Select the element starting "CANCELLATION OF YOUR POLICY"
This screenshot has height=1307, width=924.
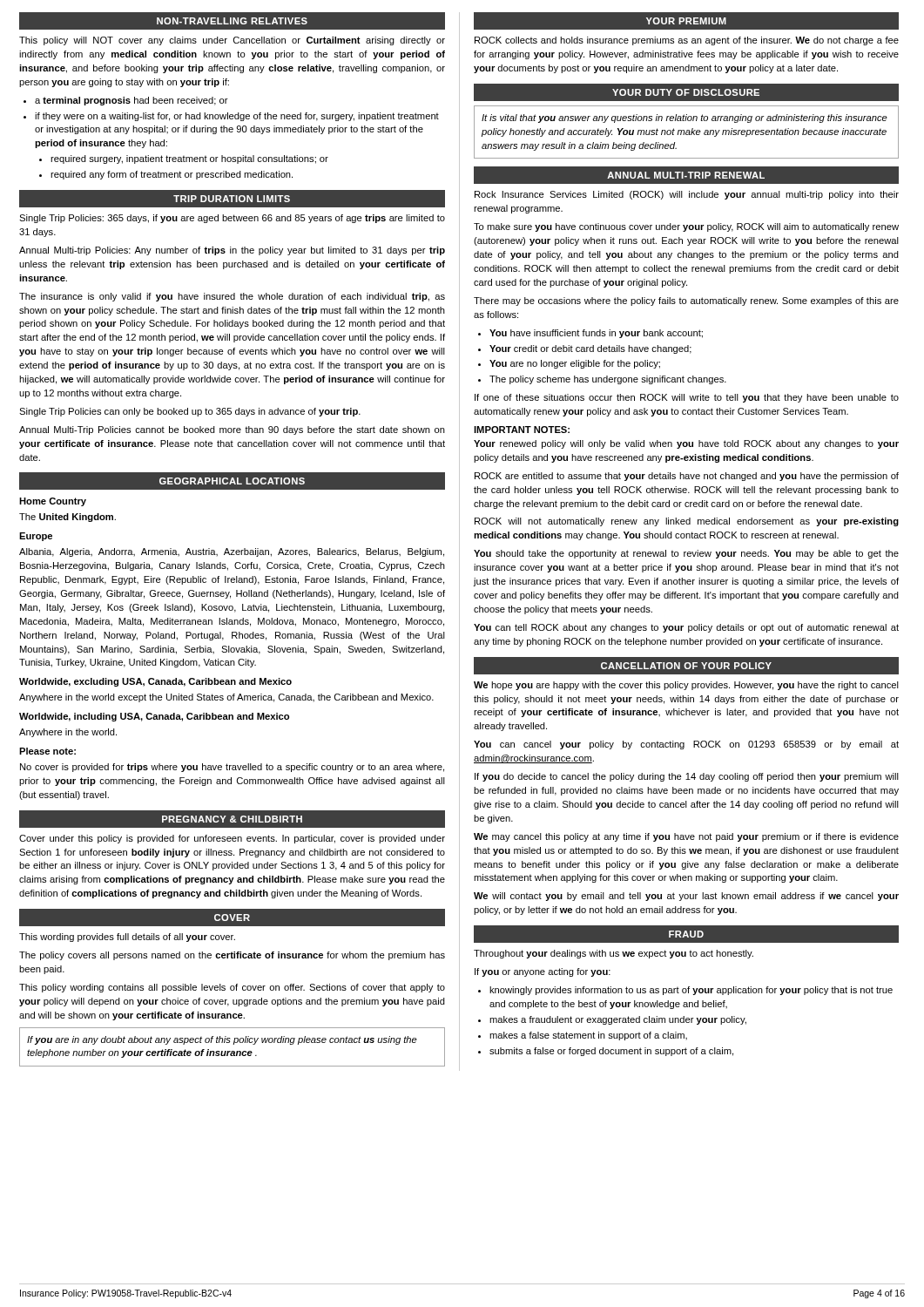(686, 665)
